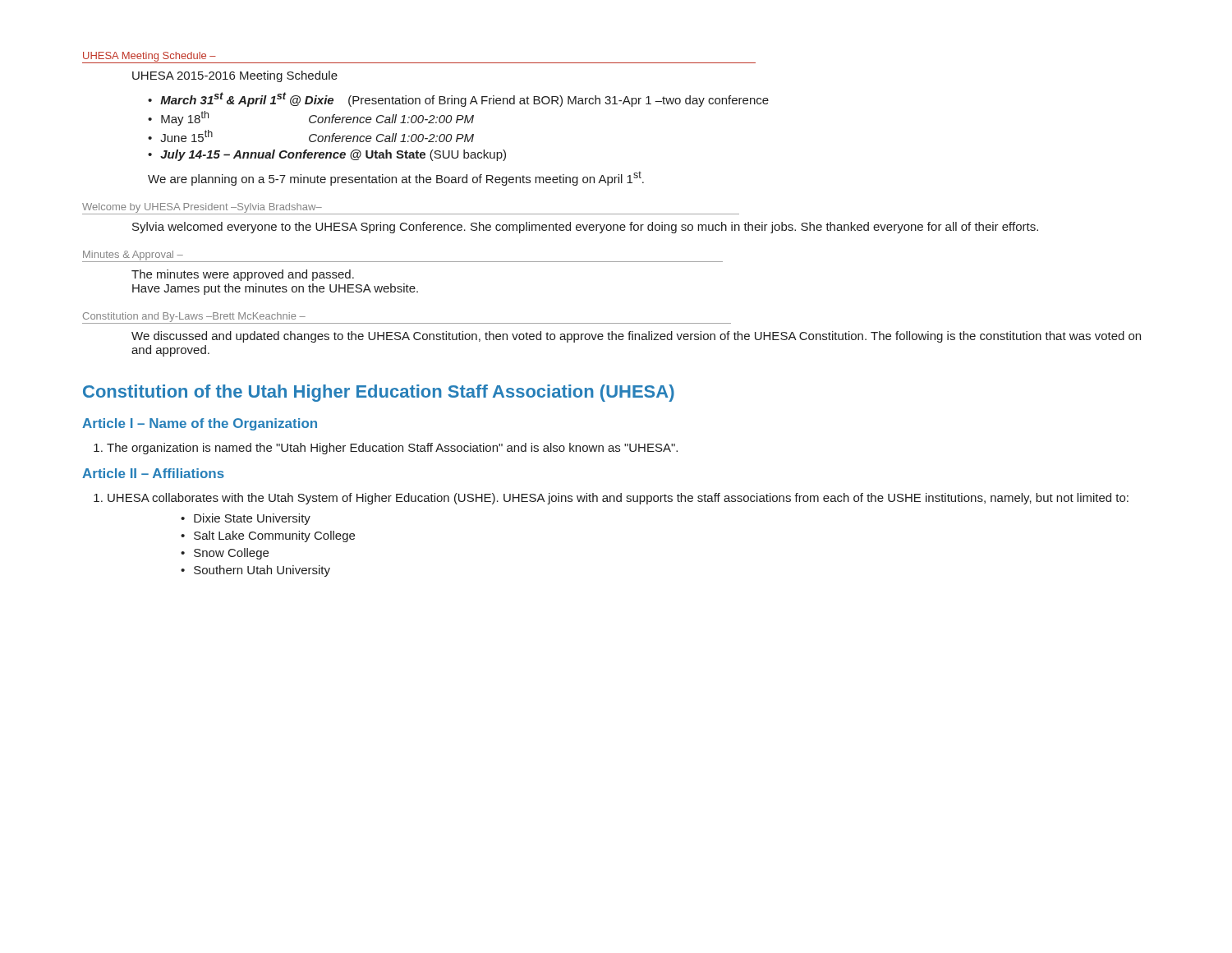Navigate to the text starting "• July 14-15 – Annual Conference"
1232x953 pixels.
pos(327,154)
